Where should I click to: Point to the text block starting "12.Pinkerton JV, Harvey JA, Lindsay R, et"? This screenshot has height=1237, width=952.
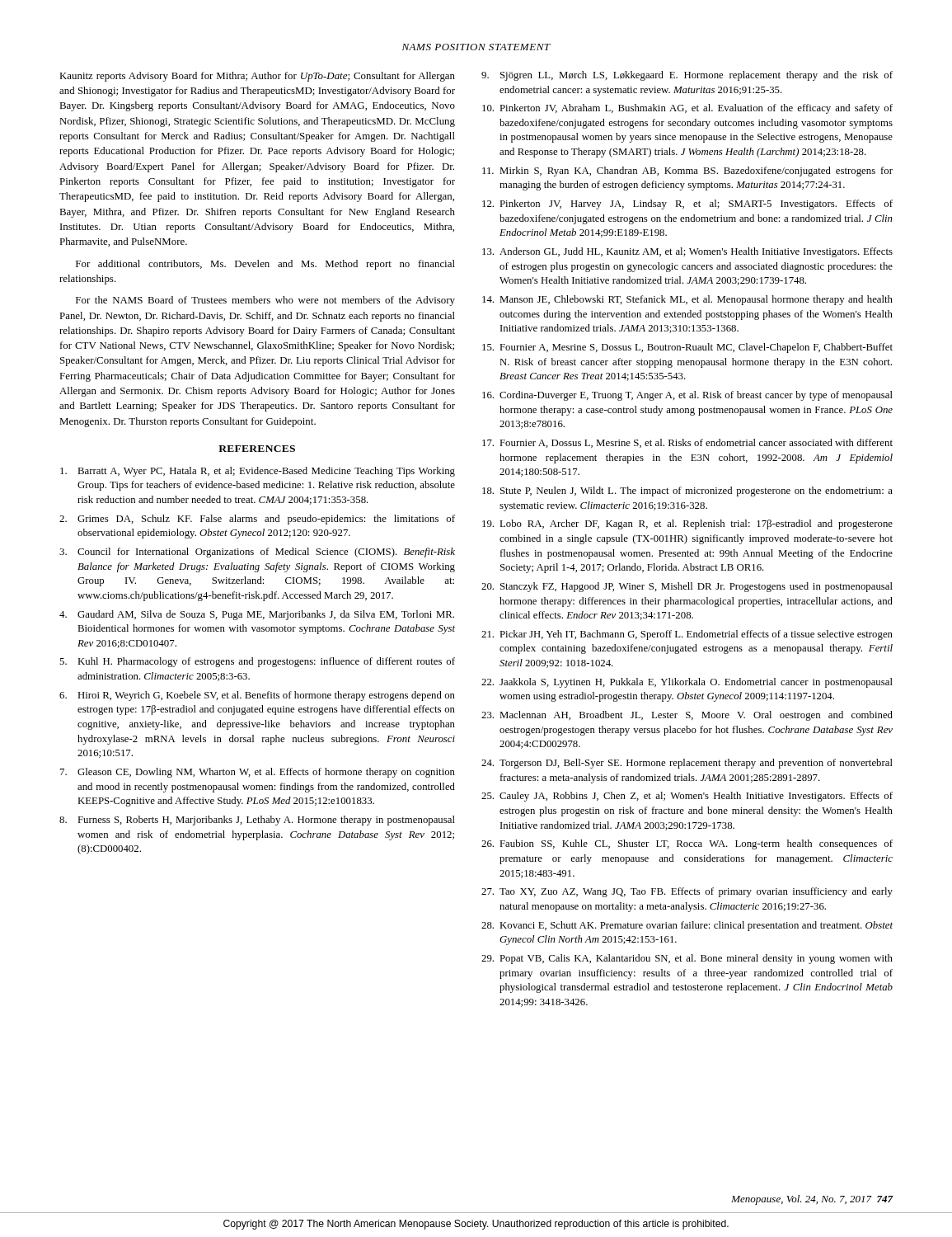pos(687,219)
